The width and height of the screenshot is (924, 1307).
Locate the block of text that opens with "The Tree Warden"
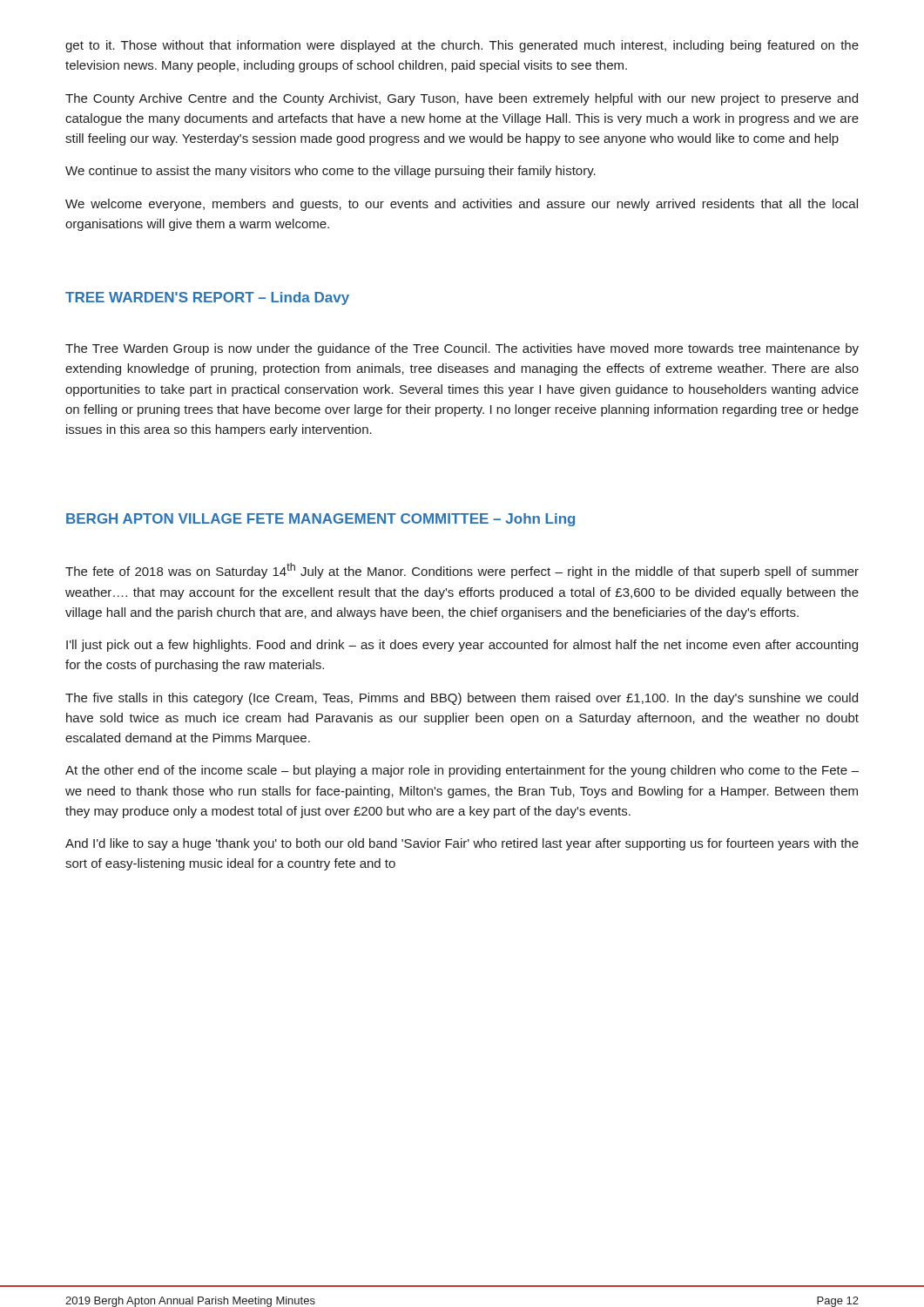[x=462, y=389]
